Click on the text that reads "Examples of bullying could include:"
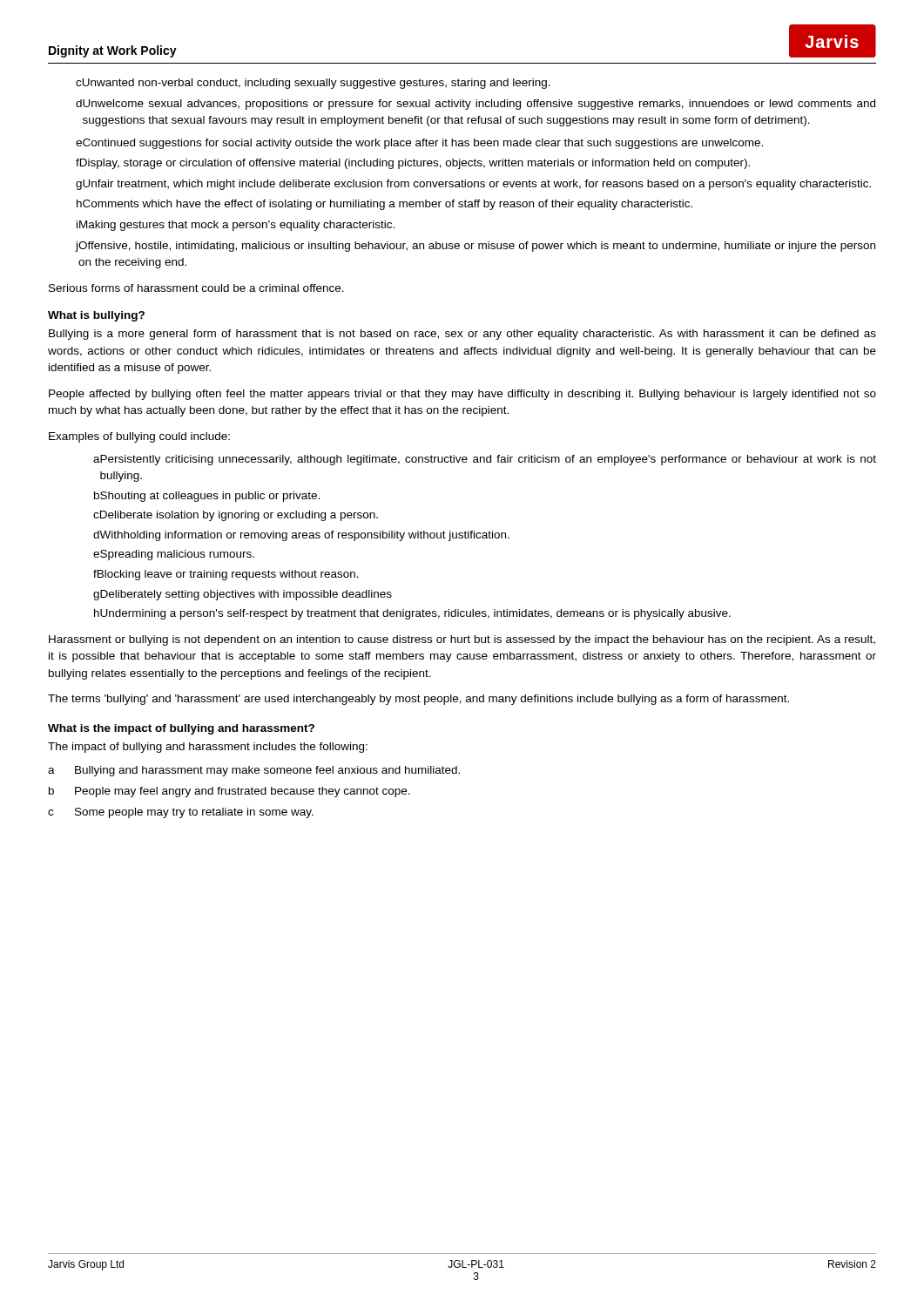 139,436
